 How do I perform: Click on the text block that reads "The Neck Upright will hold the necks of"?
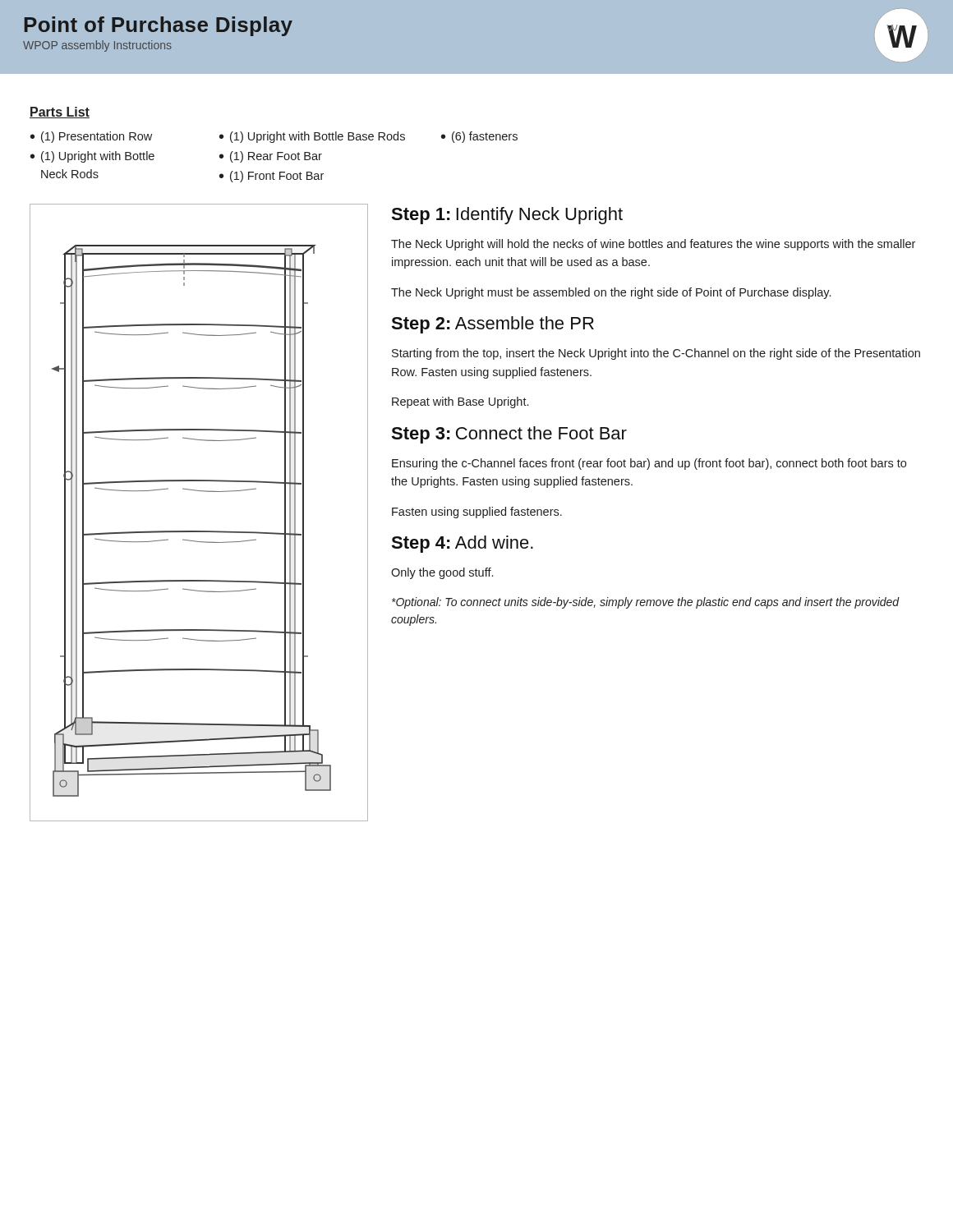(653, 253)
